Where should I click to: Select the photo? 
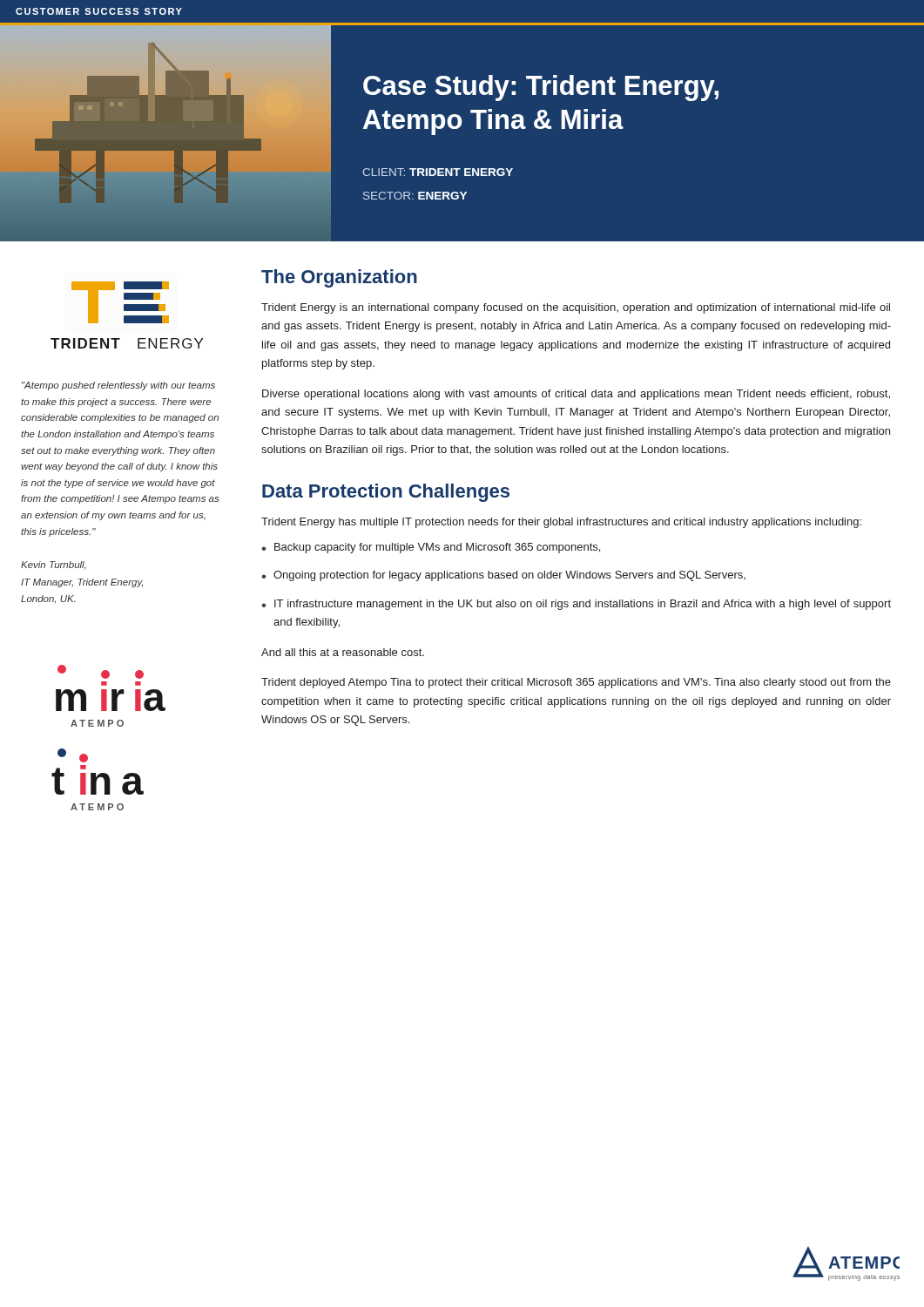tap(165, 133)
